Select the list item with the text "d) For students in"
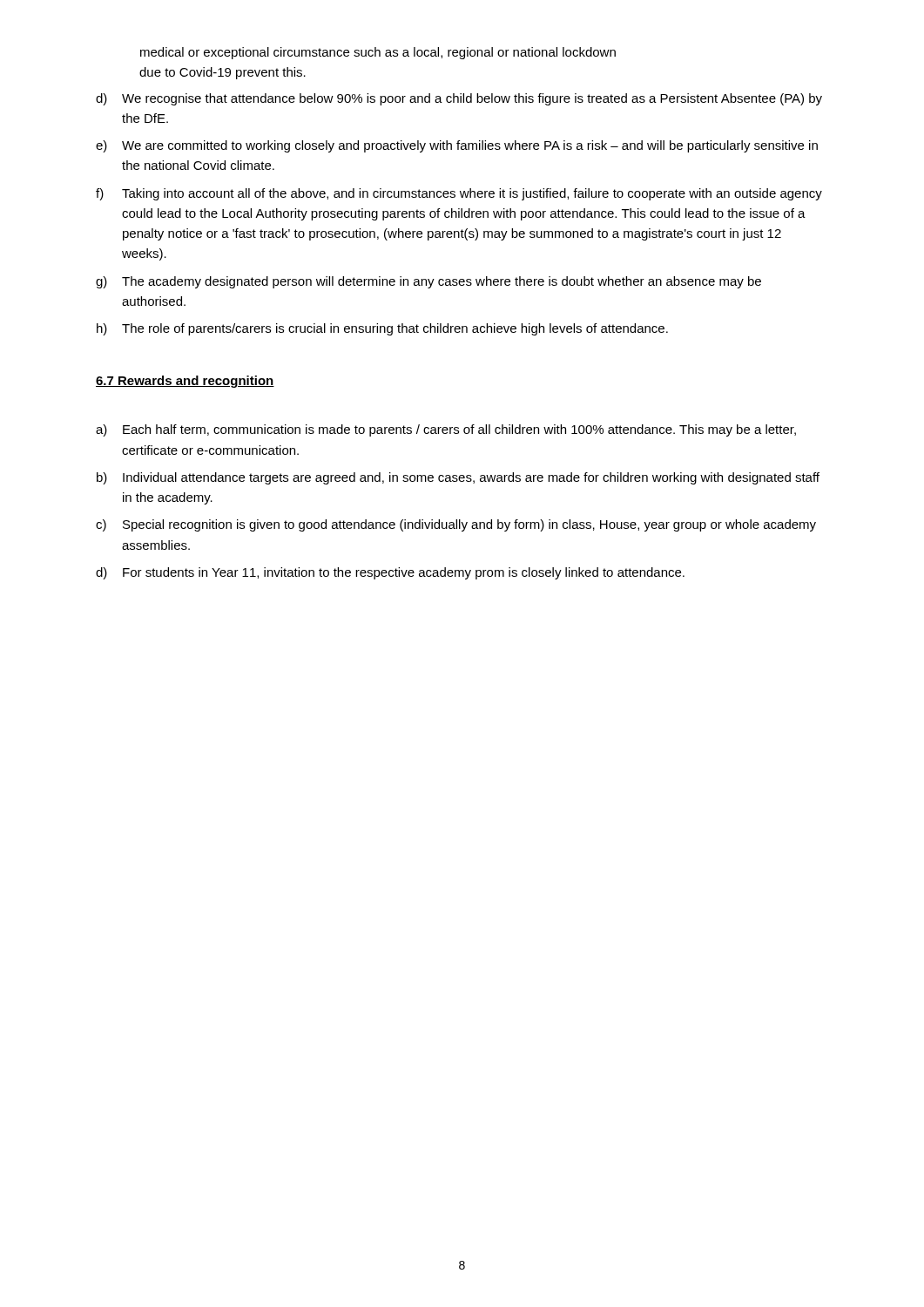This screenshot has width=924, height=1307. [x=462, y=572]
